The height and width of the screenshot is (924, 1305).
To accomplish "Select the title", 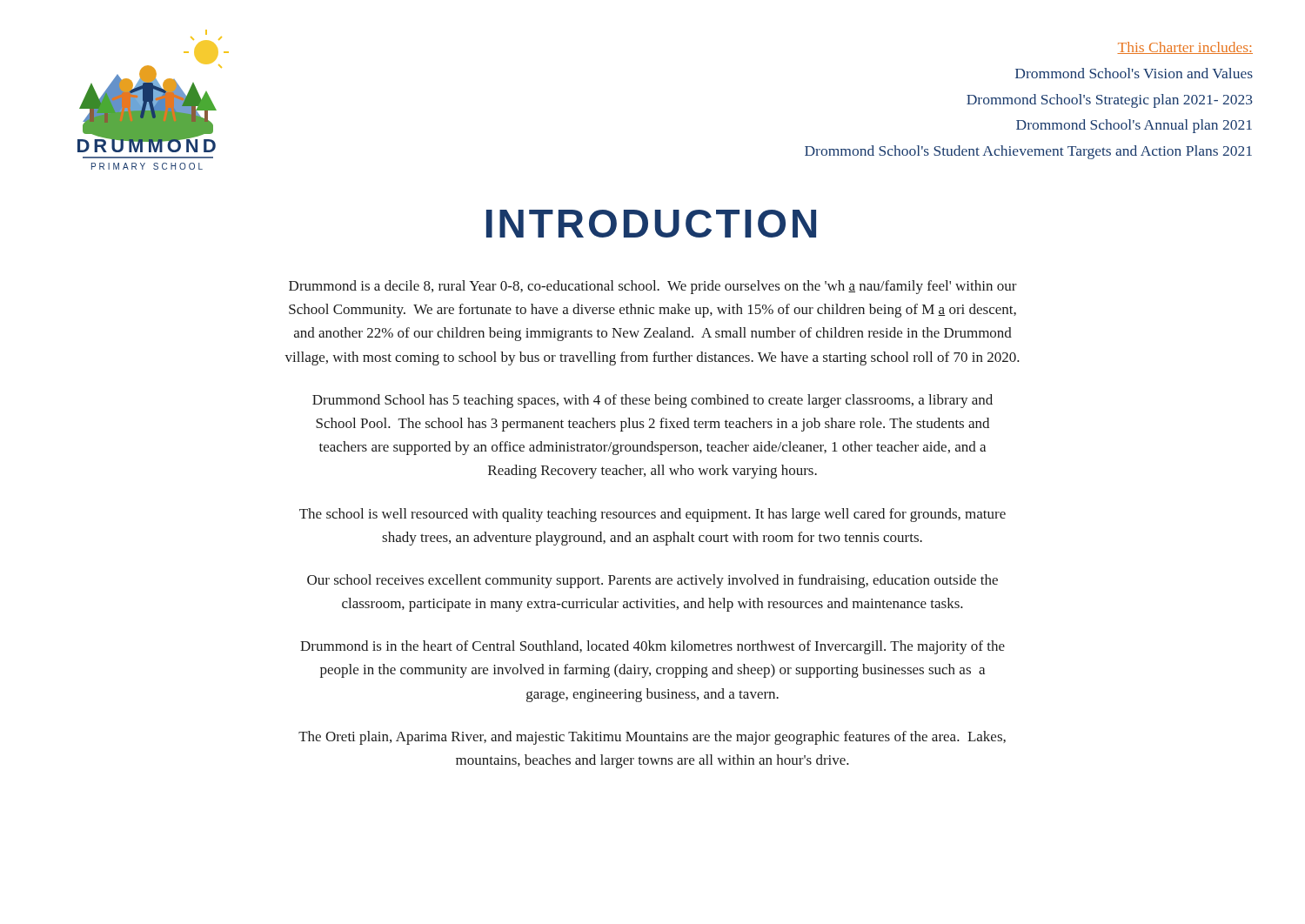I will coord(652,224).
